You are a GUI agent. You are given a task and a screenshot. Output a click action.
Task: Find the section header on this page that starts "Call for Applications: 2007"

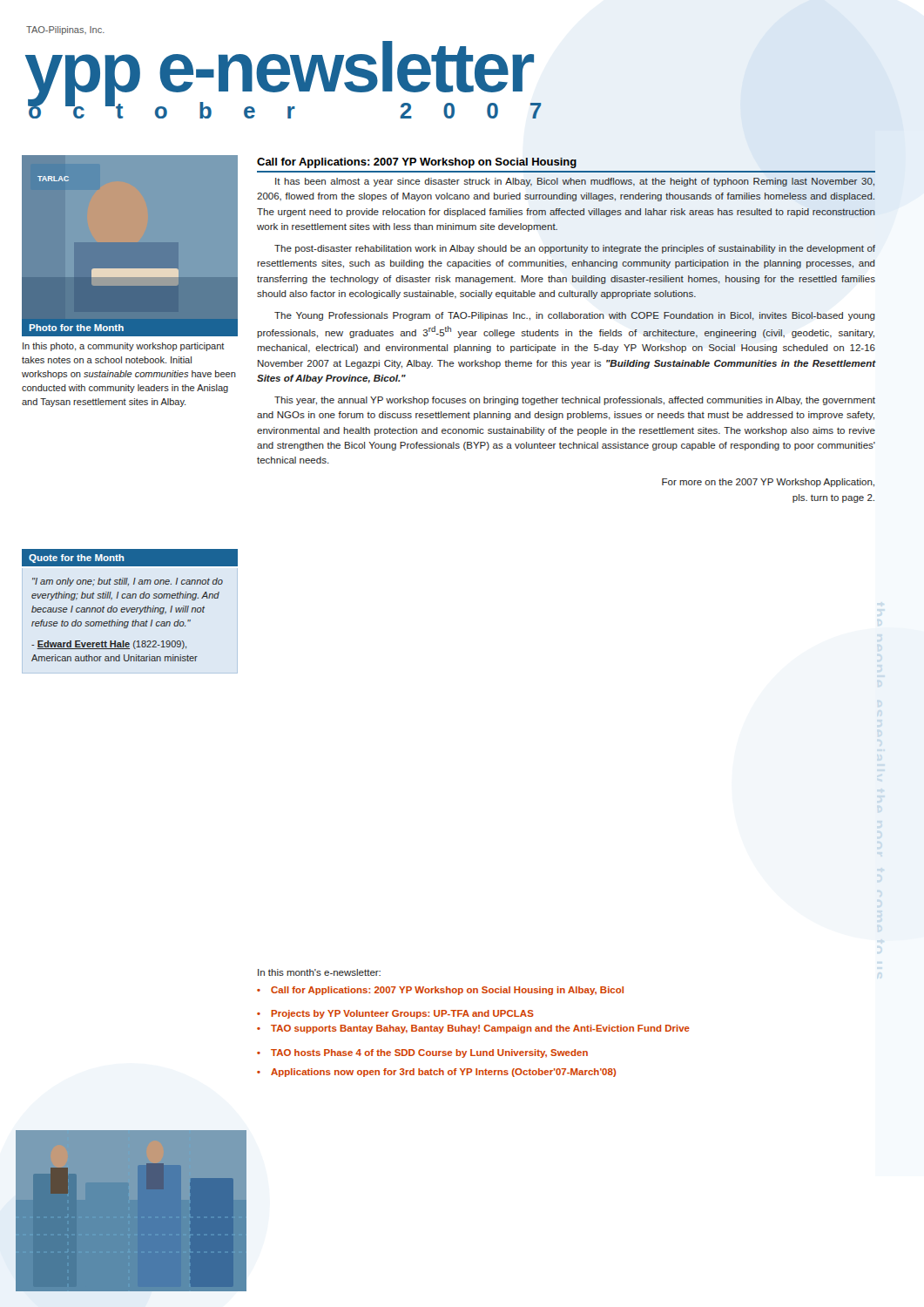(417, 162)
